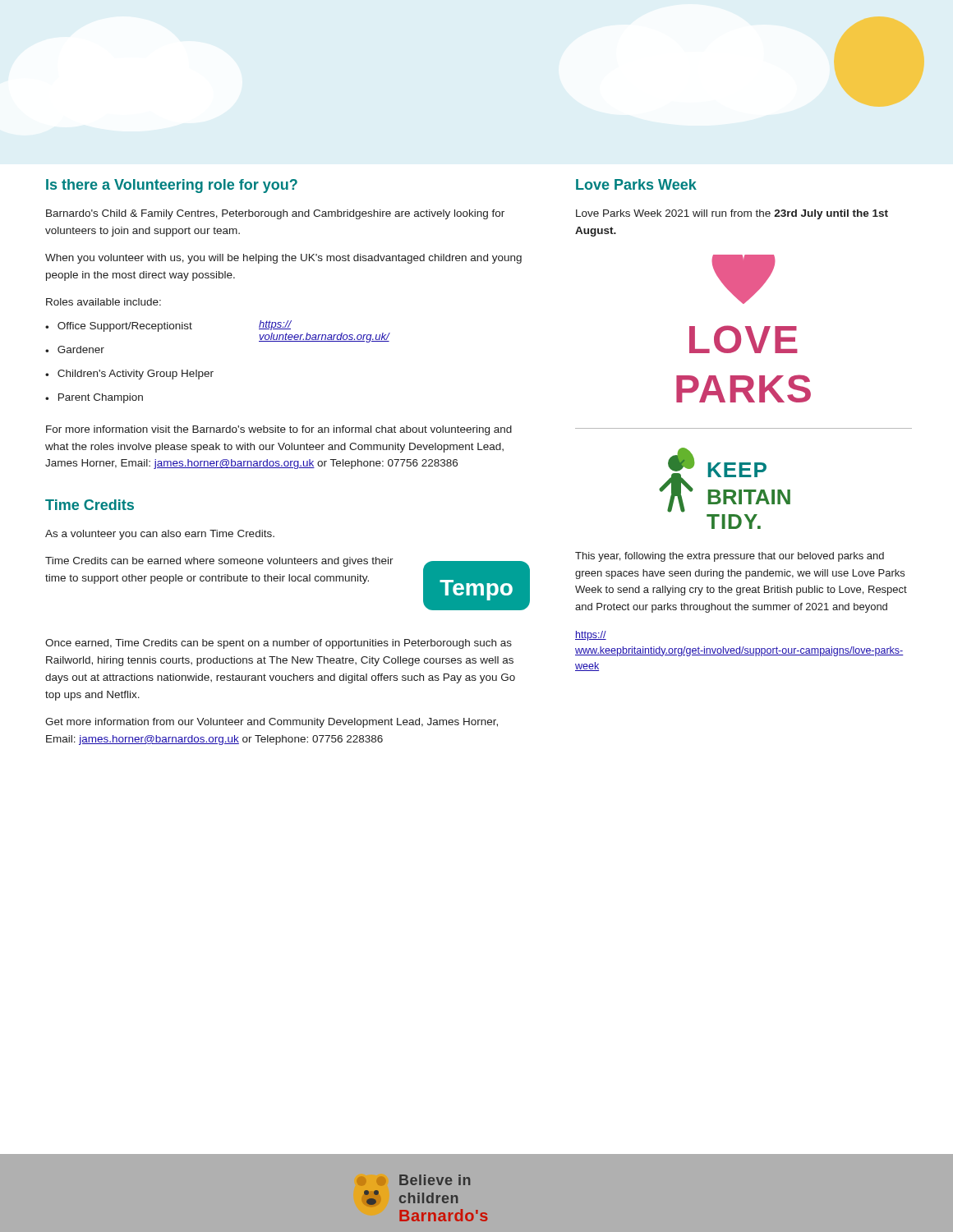Locate the text block with the text "This year, following the extra pressure that"
Screen dimensions: 1232x953
(741, 581)
